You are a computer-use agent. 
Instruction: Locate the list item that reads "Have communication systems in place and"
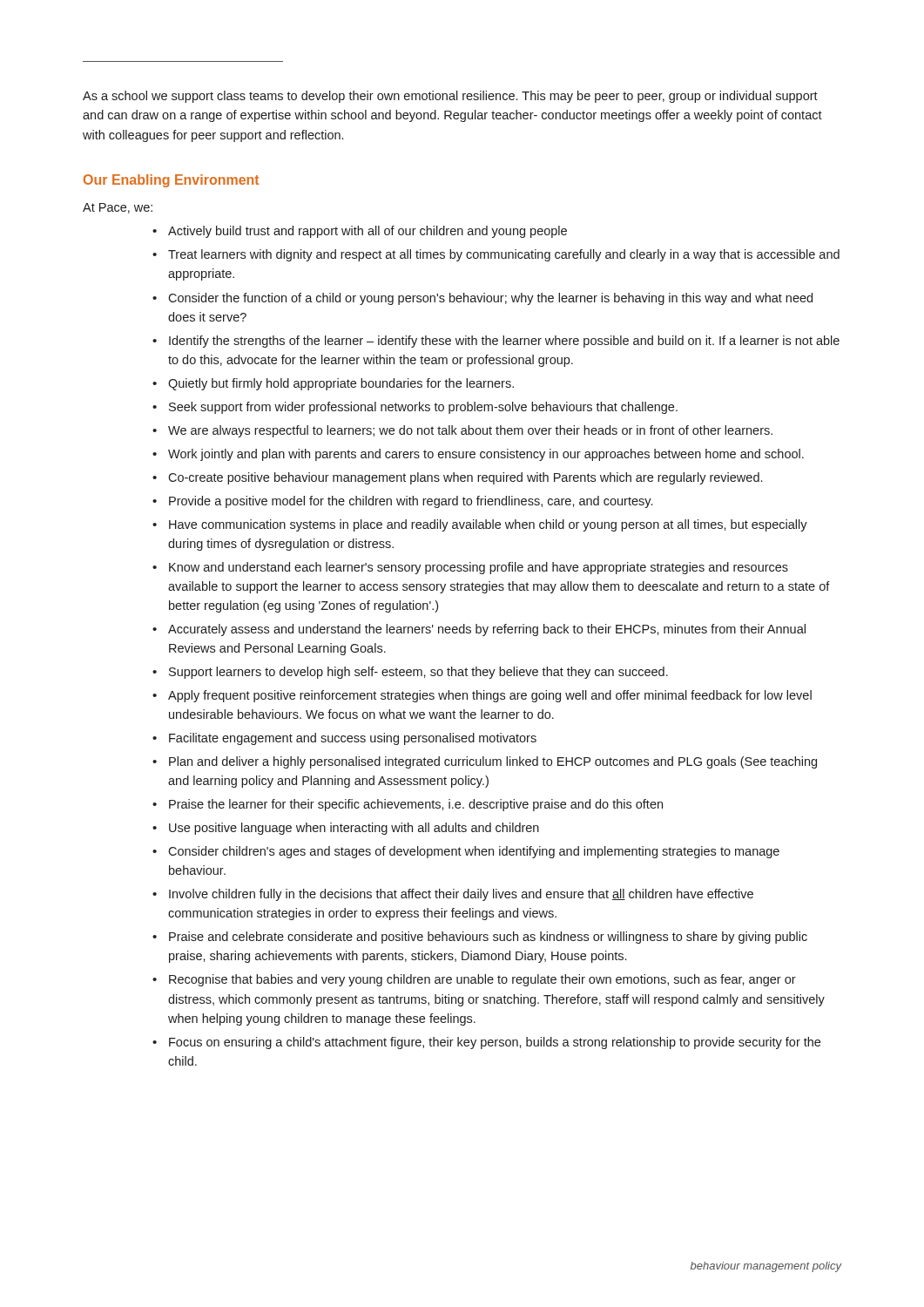tap(487, 534)
